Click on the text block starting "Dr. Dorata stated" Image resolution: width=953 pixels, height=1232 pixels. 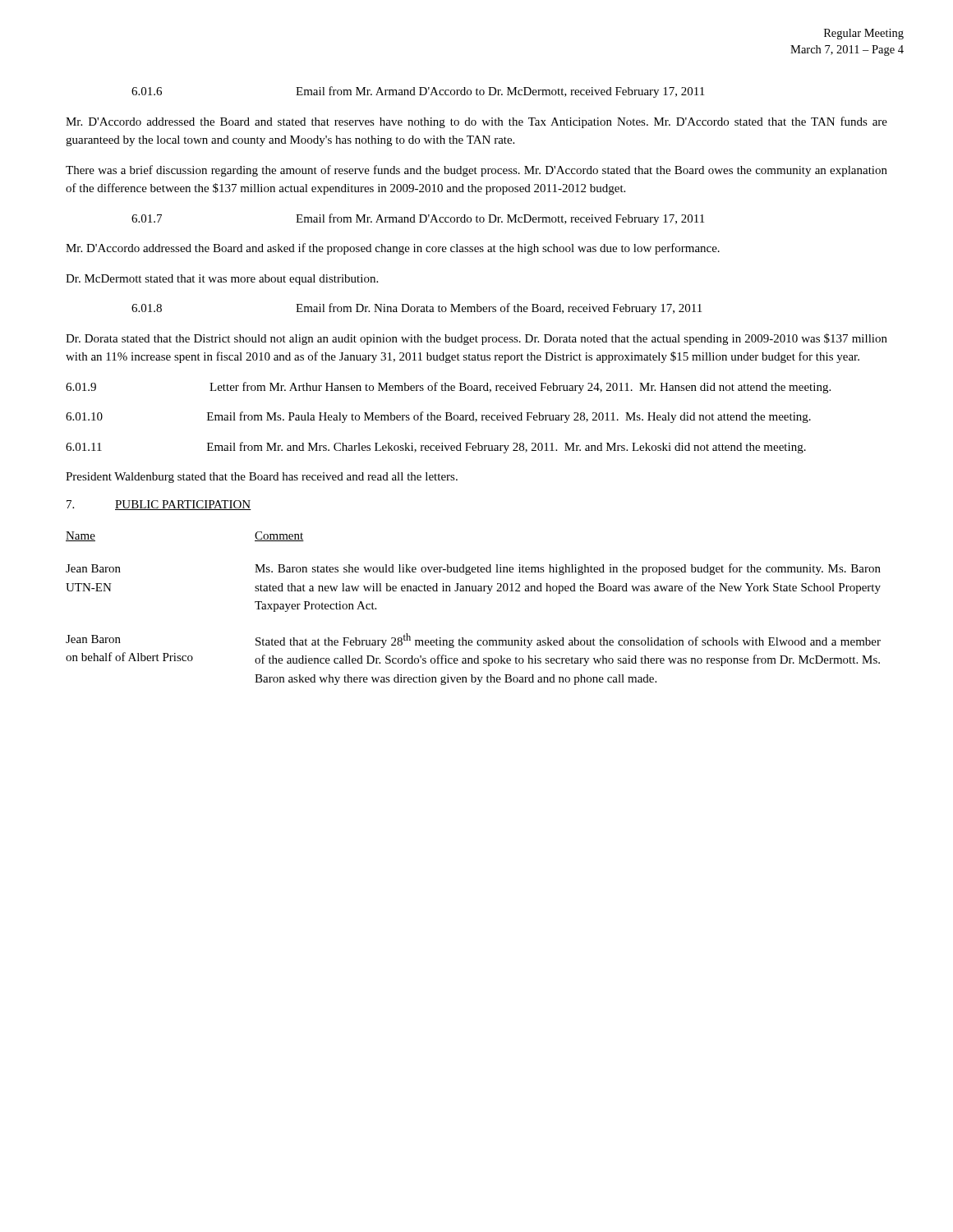tap(476, 347)
